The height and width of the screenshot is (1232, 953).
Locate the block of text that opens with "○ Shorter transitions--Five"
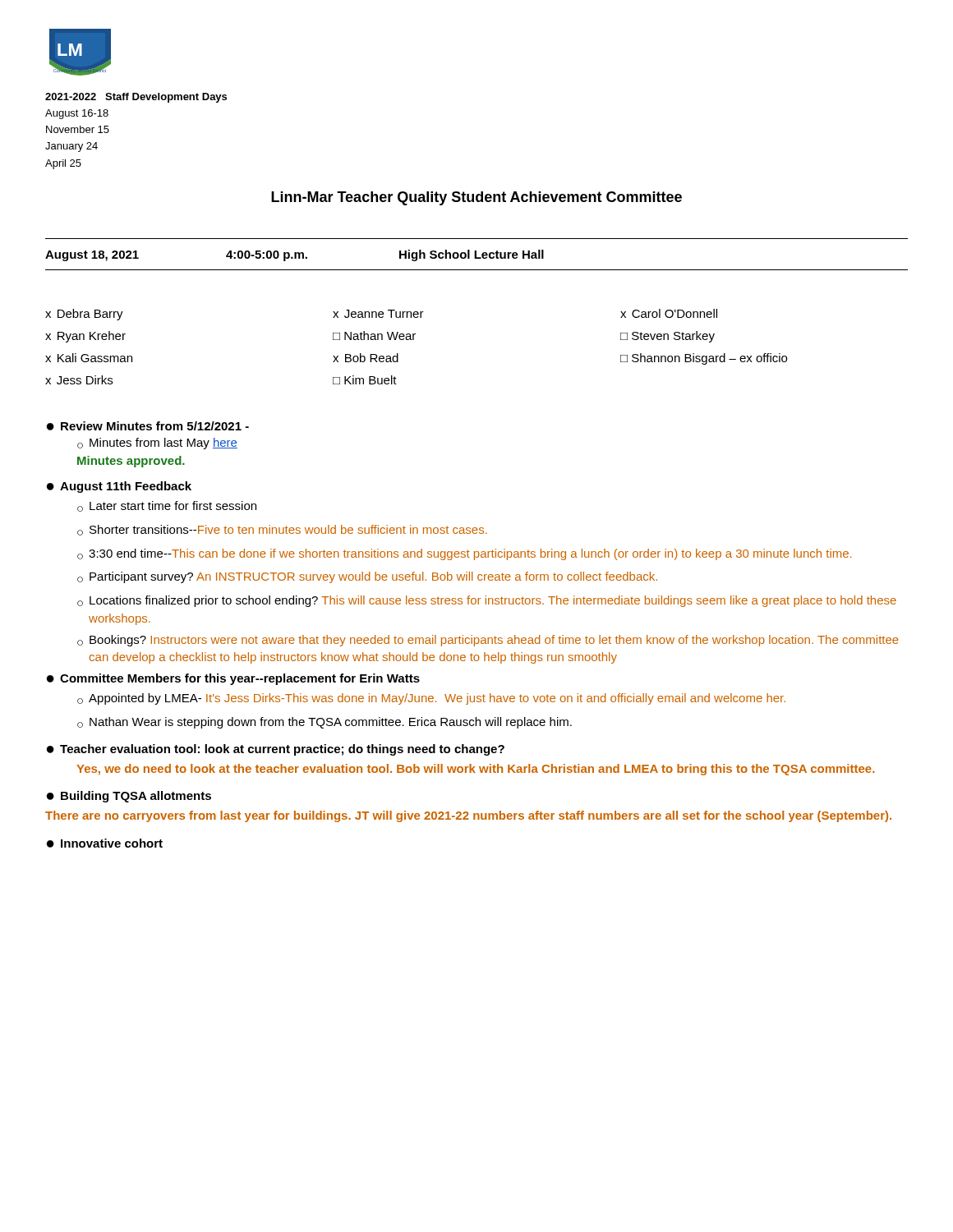[282, 531]
